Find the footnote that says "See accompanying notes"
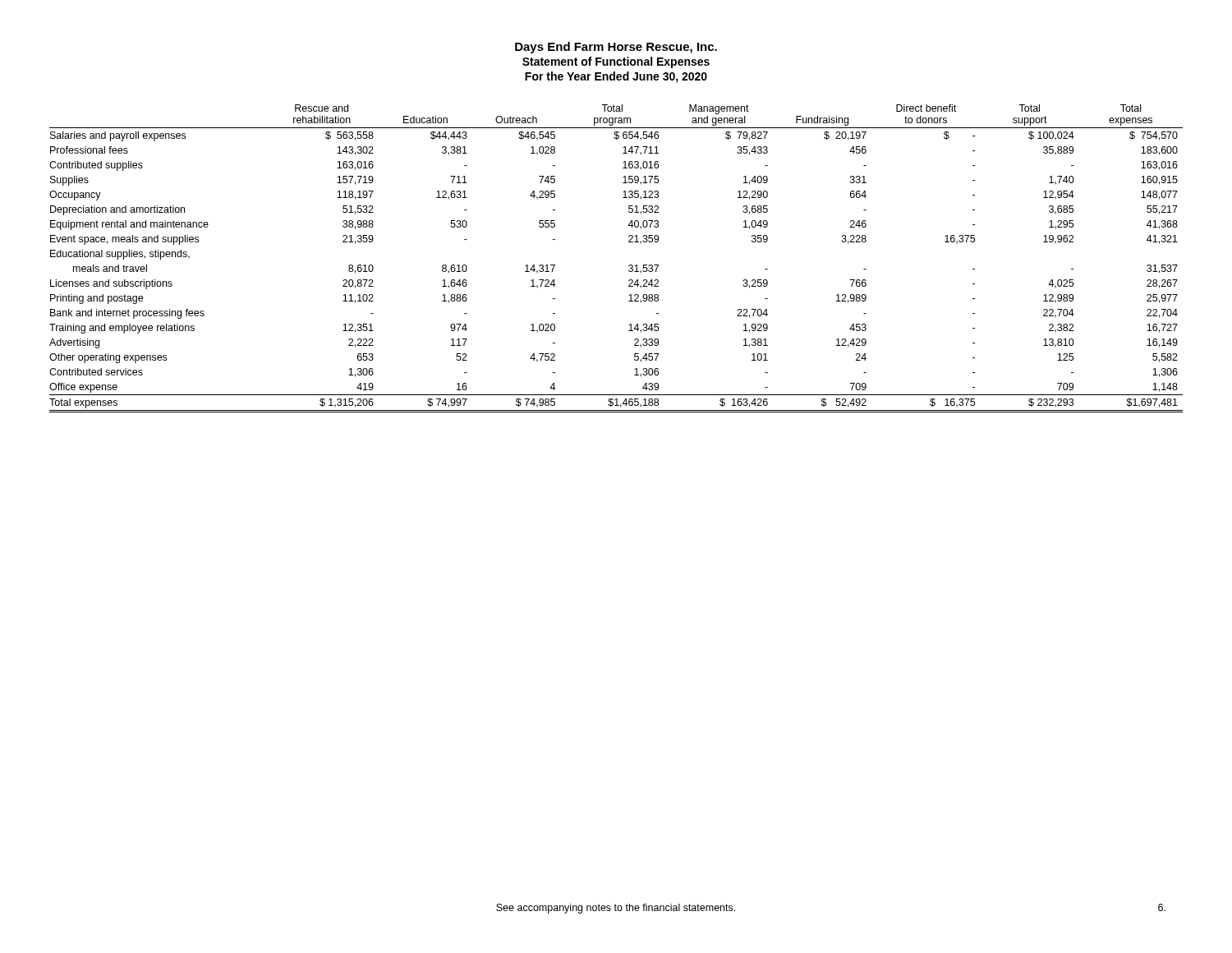1232x953 pixels. [x=616, y=908]
